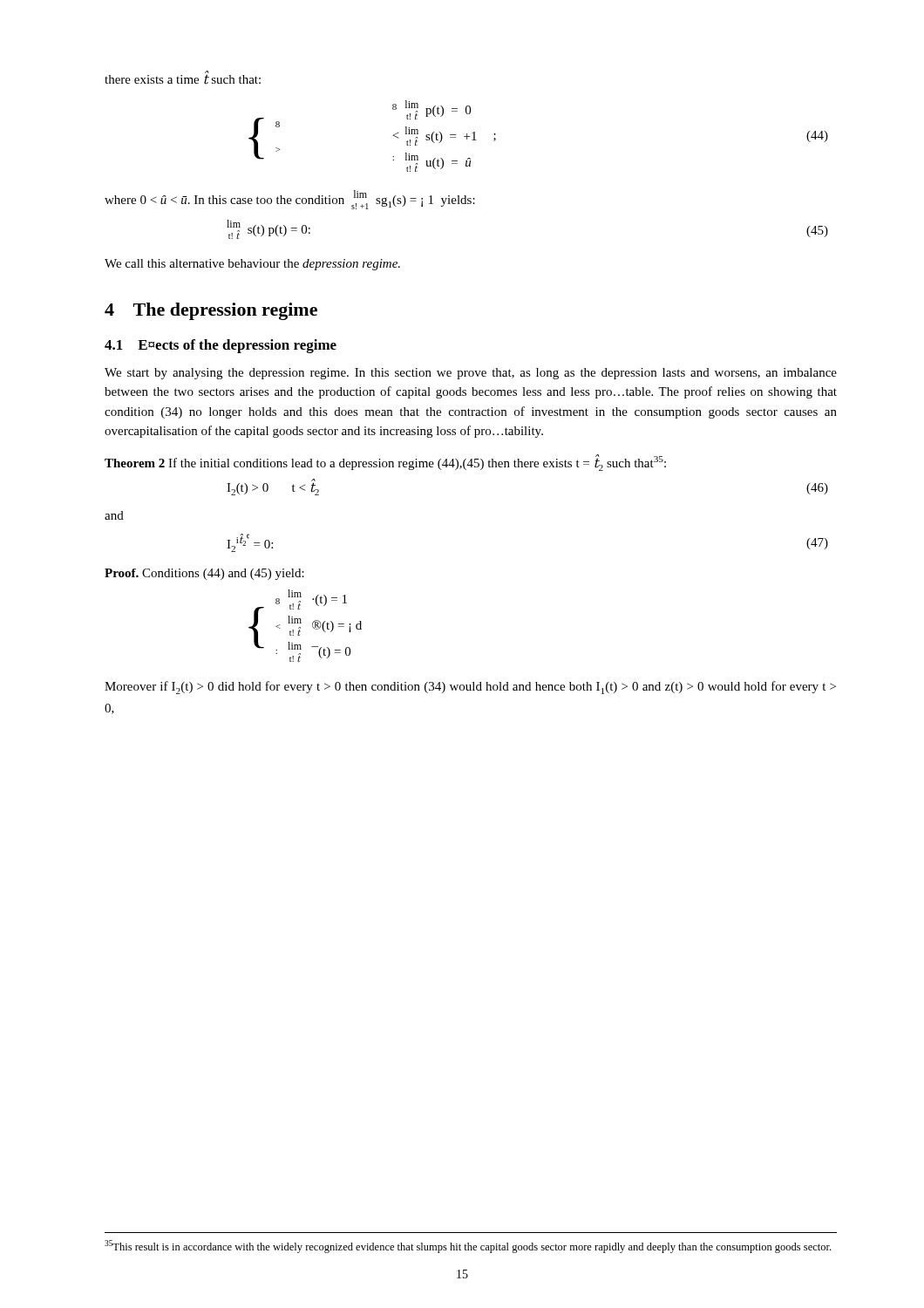This screenshot has width=924, height=1308.
Task: Click the passage that begins "We start by analysing the depression"
Action: [471, 402]
